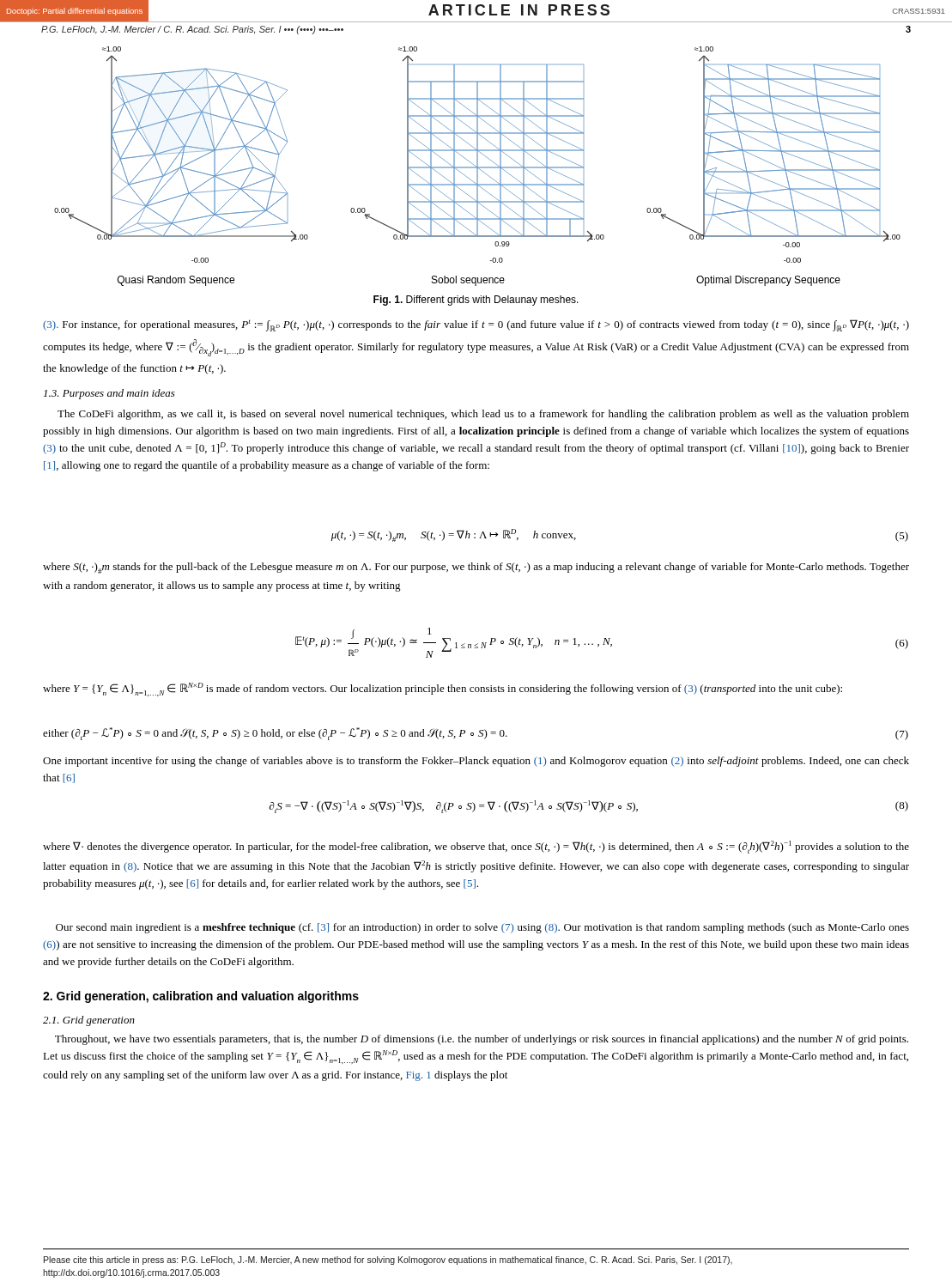Click the passage that begins "where S(t, ·)#m stands for the"
Viewport: 952px width, 1288px height.
(x=476, y=576)
